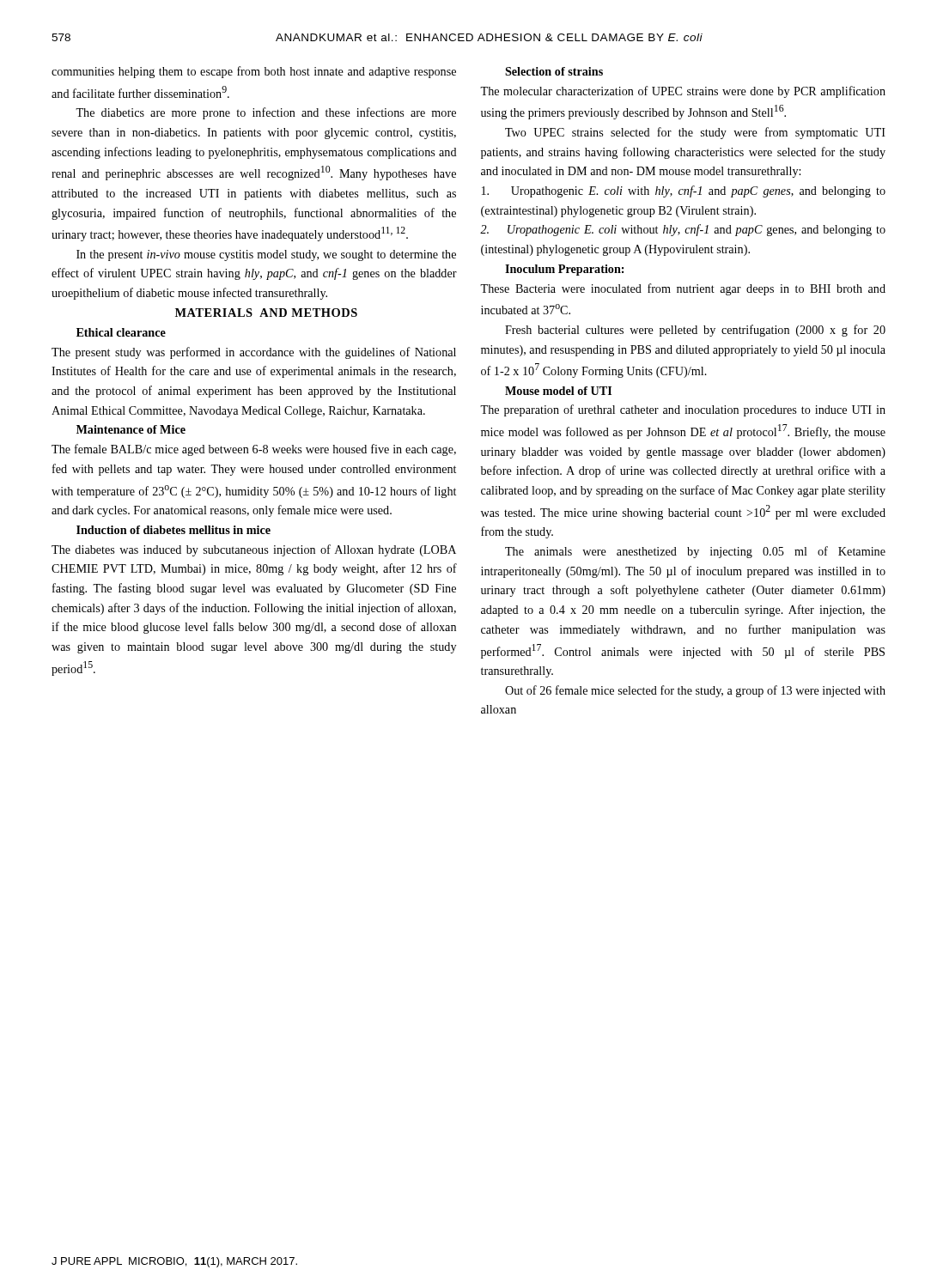Locate the text block that says "The diabetes was"
937x1288 pixels.
pos(254,609)
